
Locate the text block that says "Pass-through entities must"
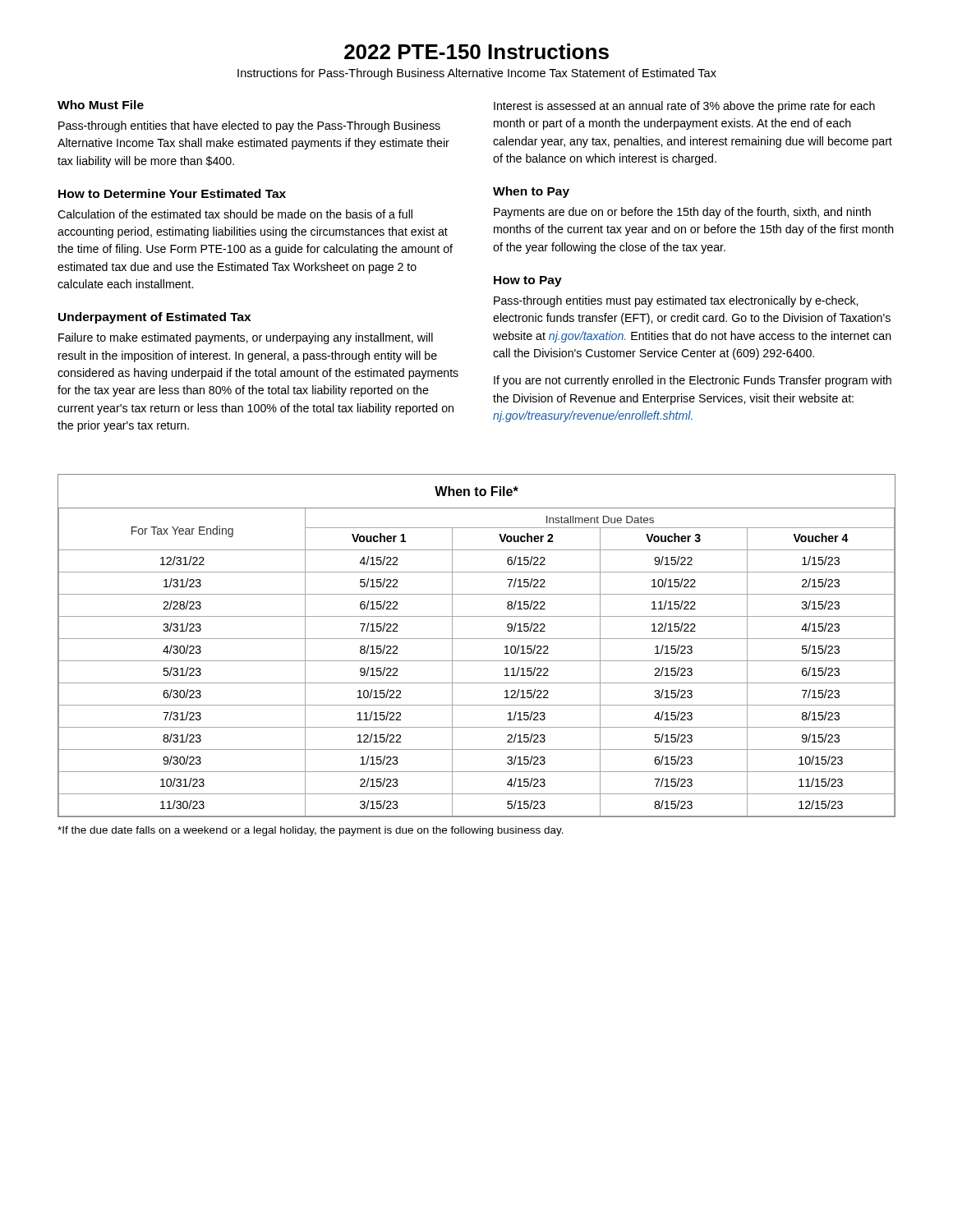tap(692, 327)
